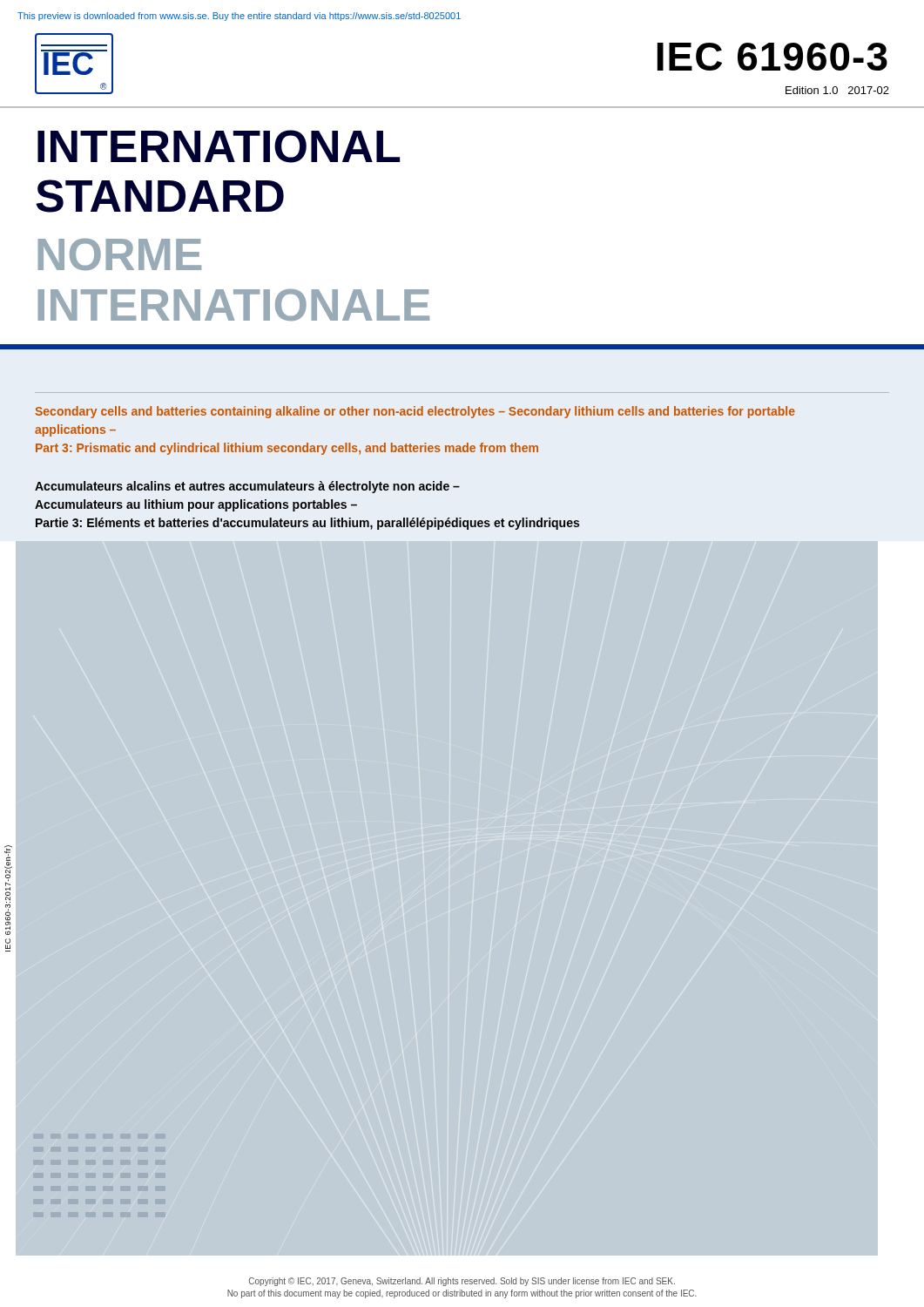The image size is (924, 1307).
Task: Find the logo
Action: (x=74, y=64)
